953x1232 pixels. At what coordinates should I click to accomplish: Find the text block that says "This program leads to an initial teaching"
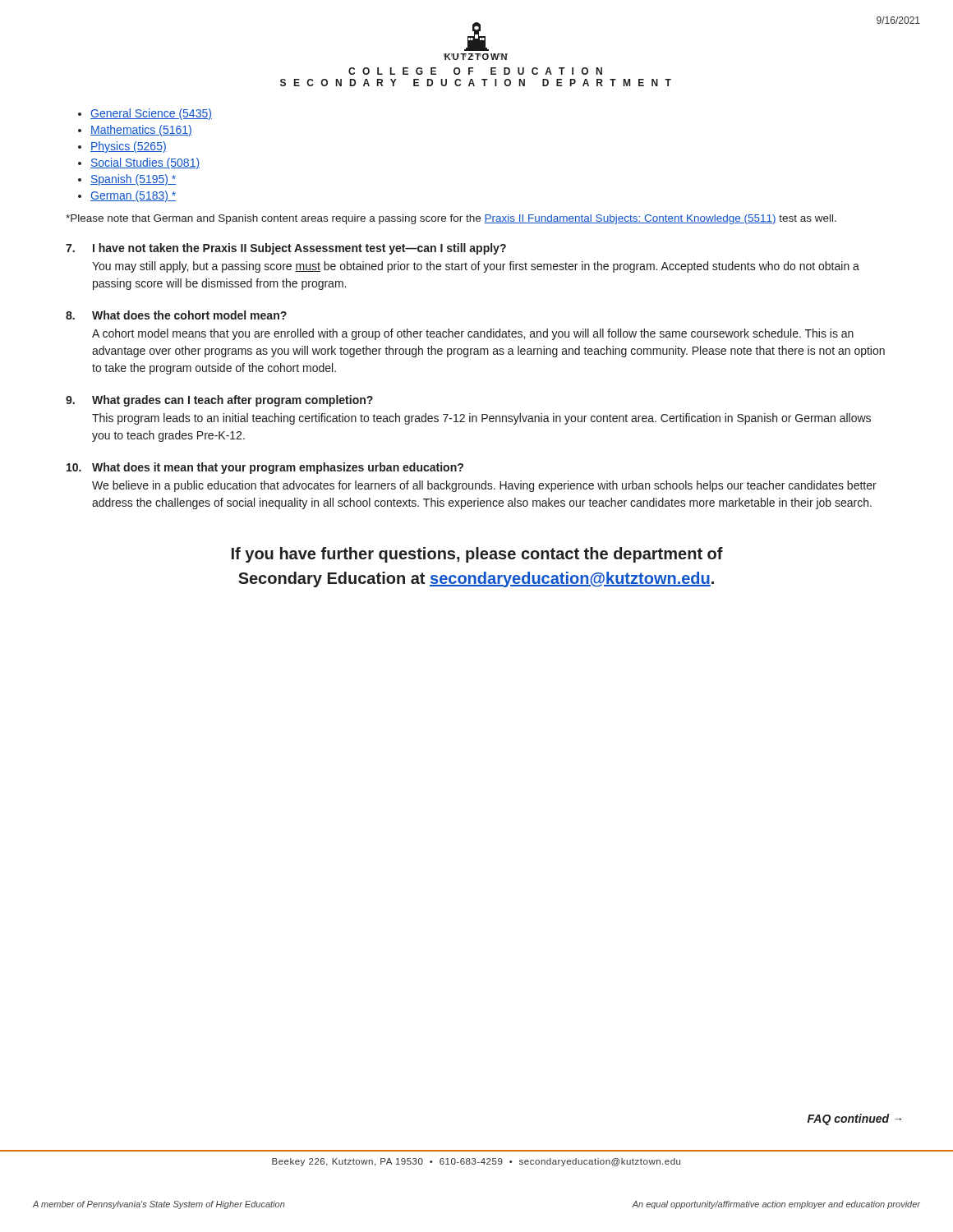[482, 426]
